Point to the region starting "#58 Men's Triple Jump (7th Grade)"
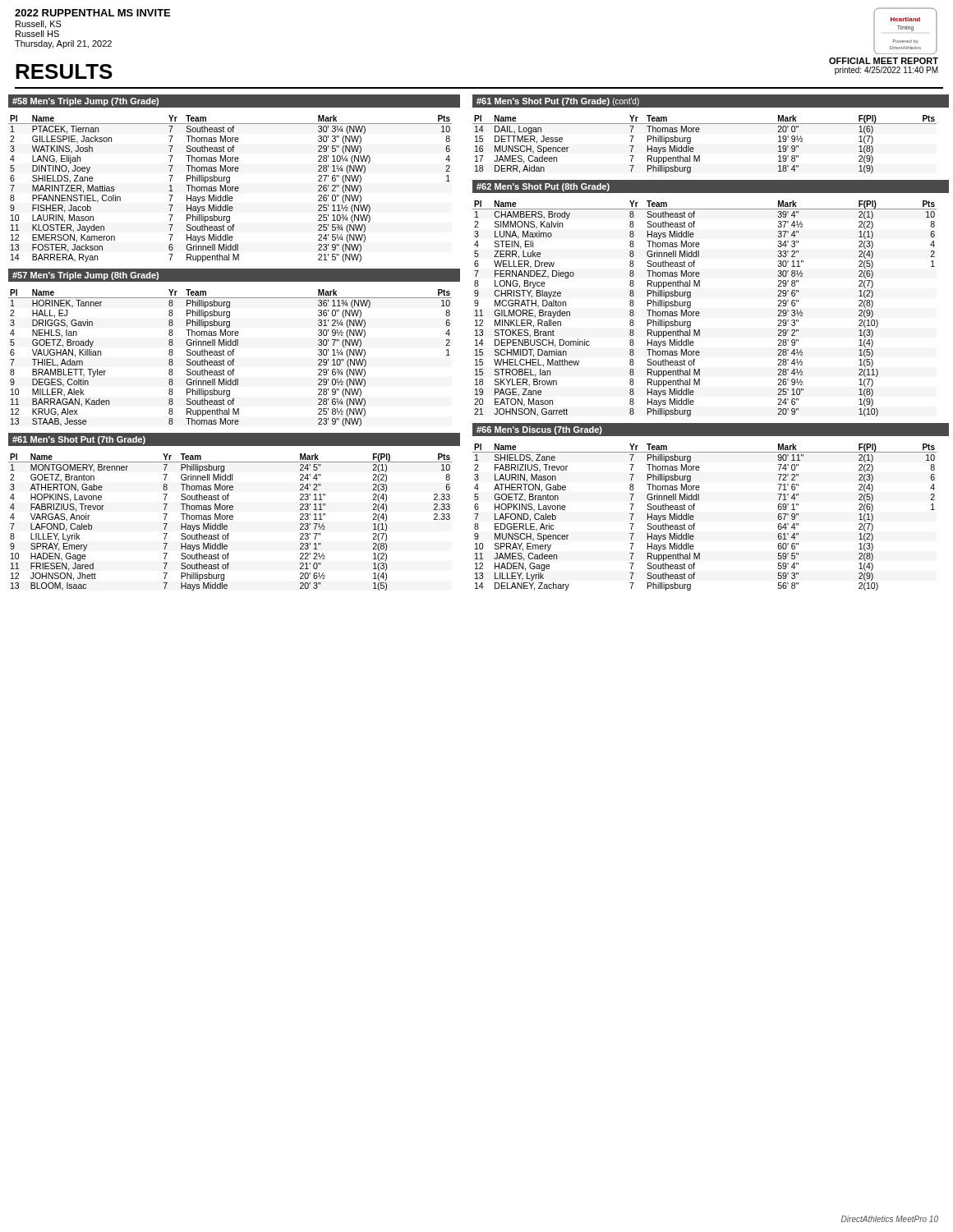 [x=234, y=101]
